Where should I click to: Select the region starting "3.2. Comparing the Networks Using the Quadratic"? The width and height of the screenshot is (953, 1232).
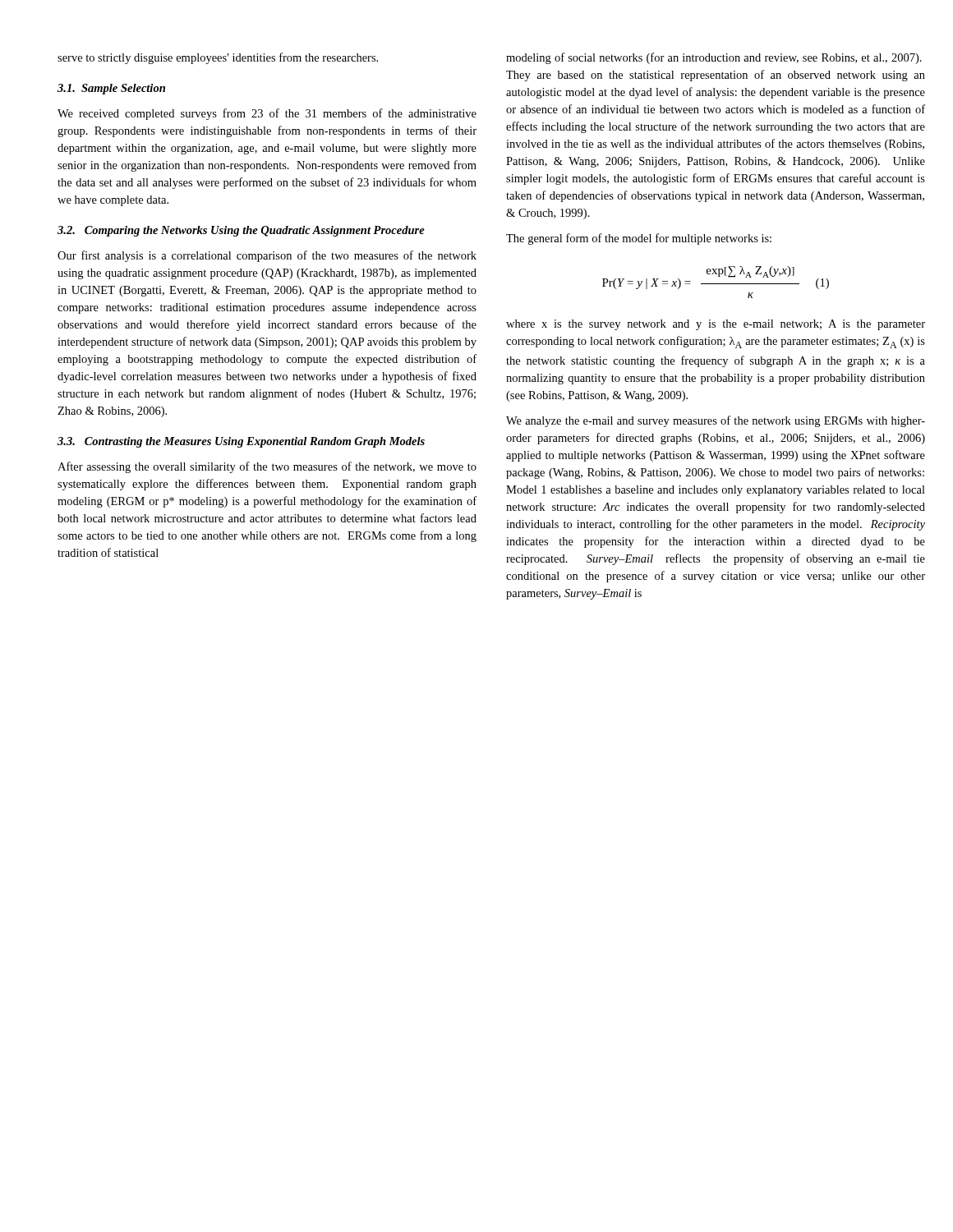tap(241, 230)
